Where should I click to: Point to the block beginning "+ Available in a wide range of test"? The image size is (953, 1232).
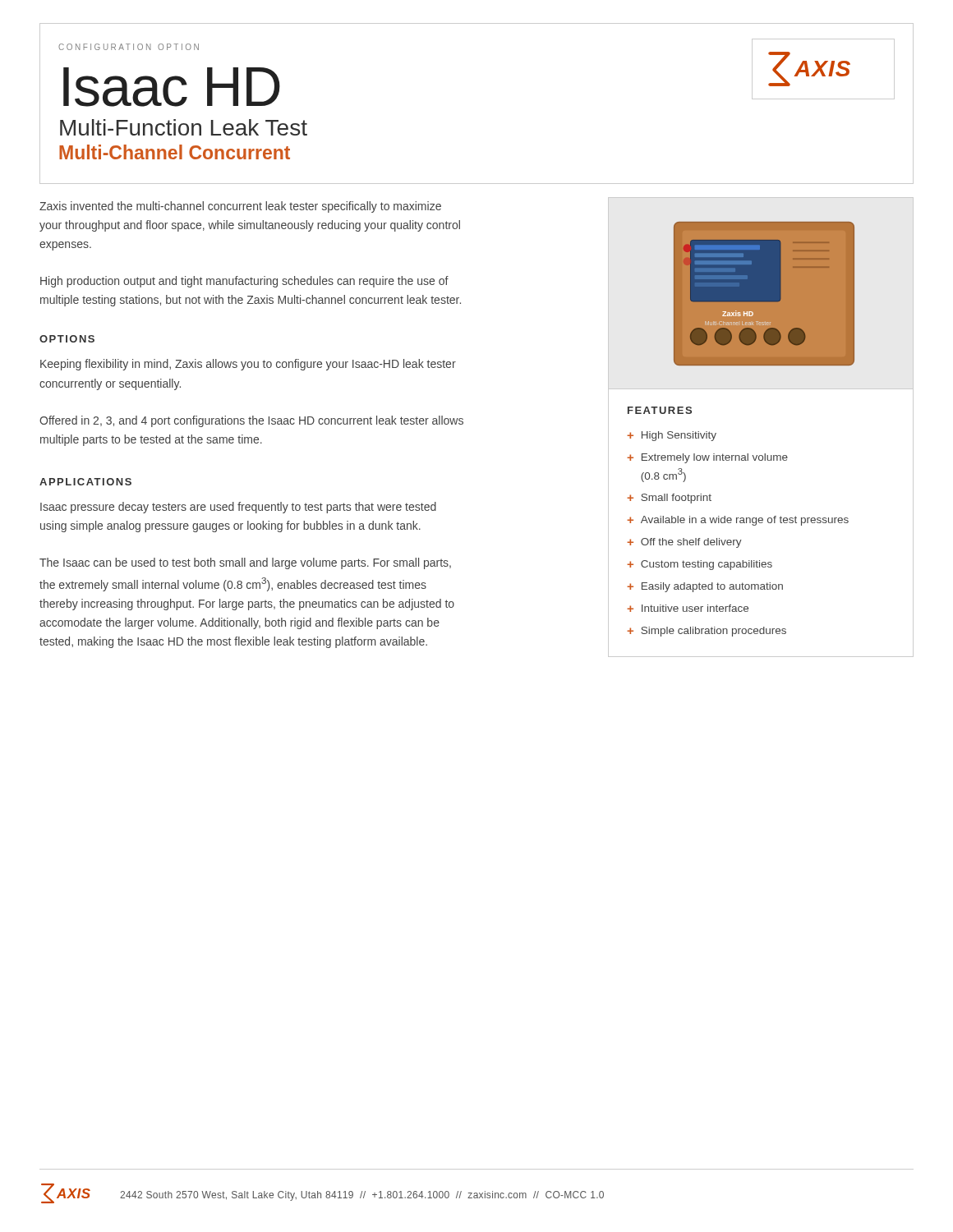click(738, 520)
